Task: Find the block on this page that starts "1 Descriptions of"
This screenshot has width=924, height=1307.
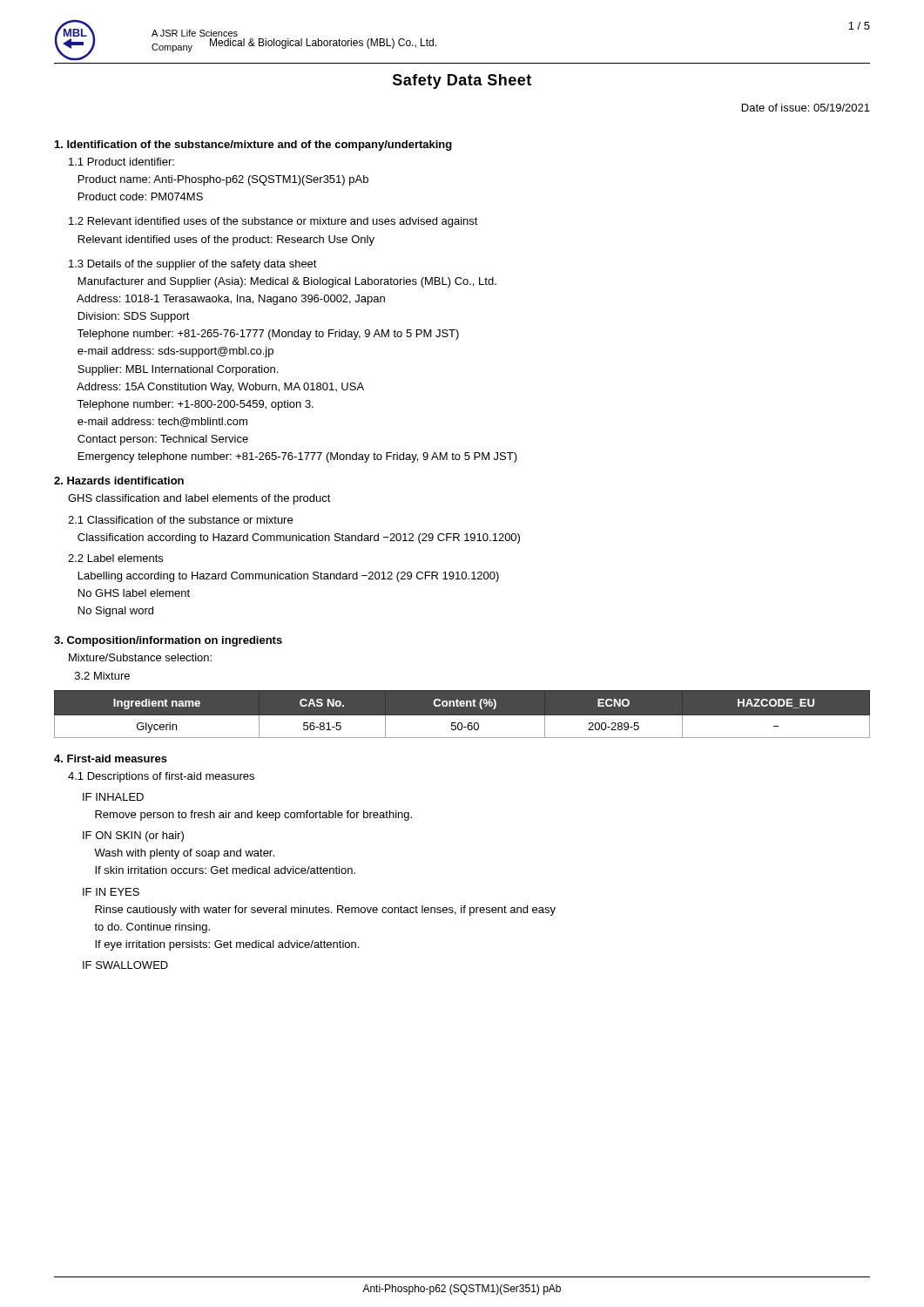Action: point(161,776)
